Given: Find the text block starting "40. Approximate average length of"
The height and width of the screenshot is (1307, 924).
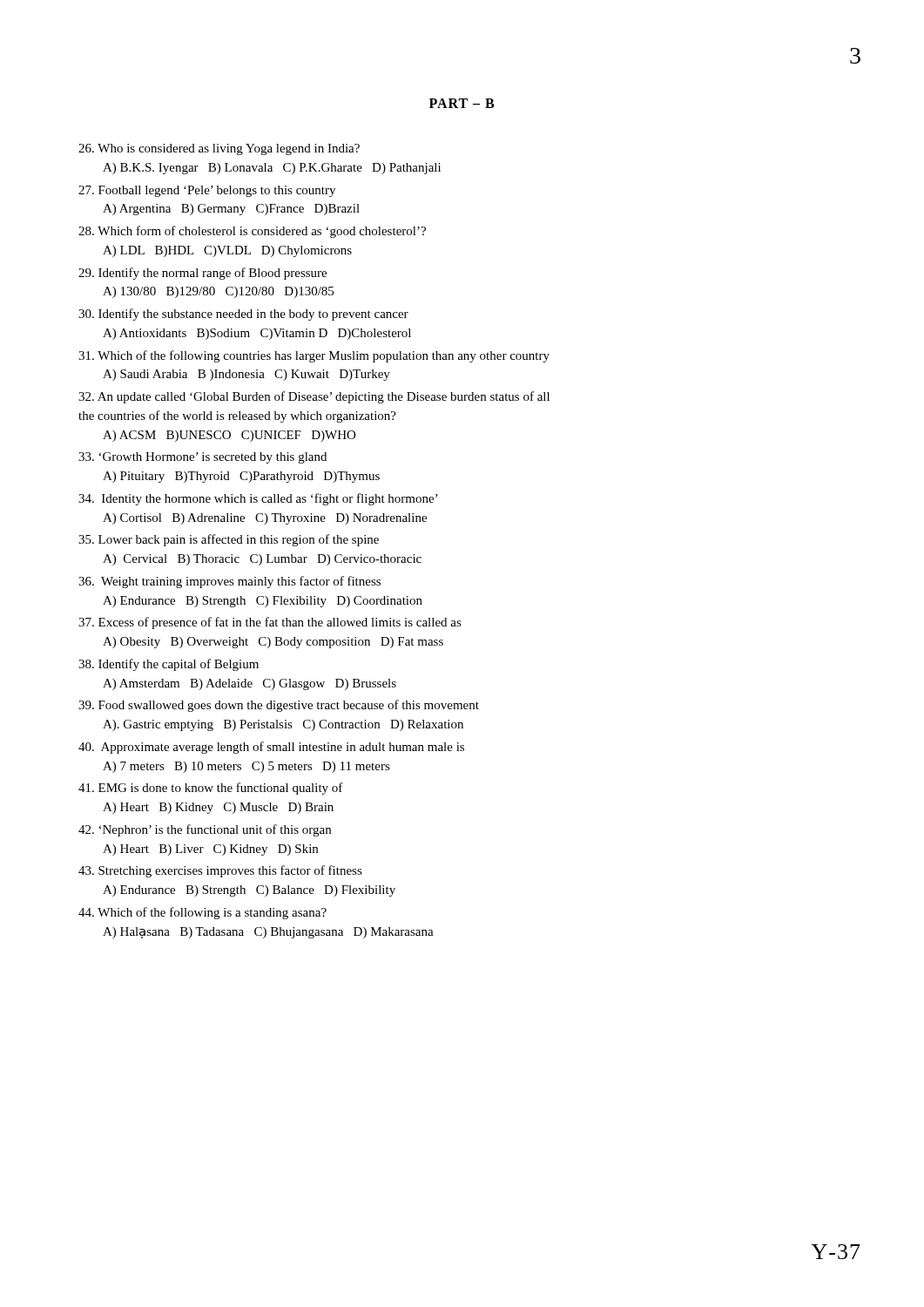Looking at the screenshot, I should click(466, 757).
